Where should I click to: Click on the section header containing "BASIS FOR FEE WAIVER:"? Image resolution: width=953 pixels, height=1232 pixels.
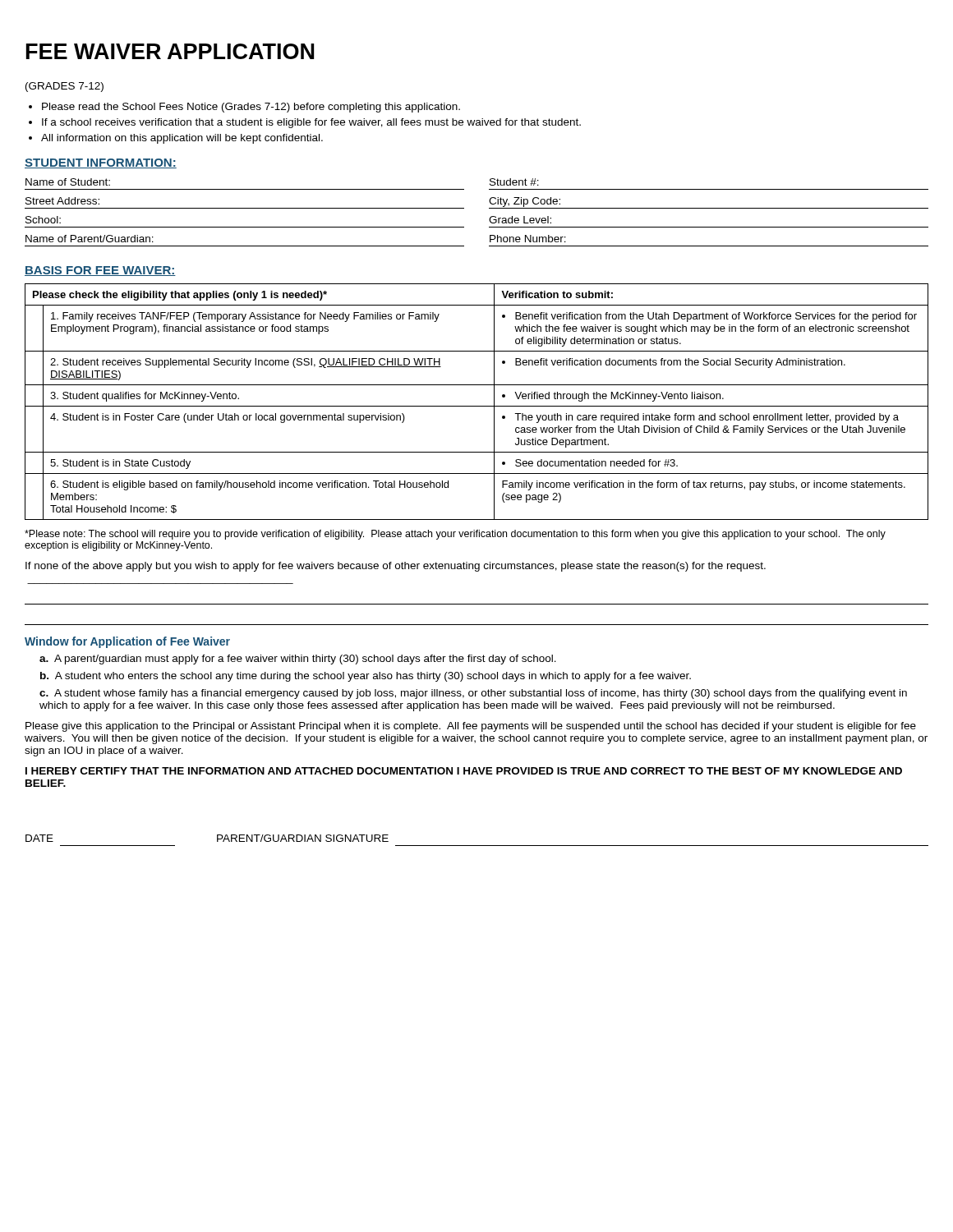tap(100, 270)
